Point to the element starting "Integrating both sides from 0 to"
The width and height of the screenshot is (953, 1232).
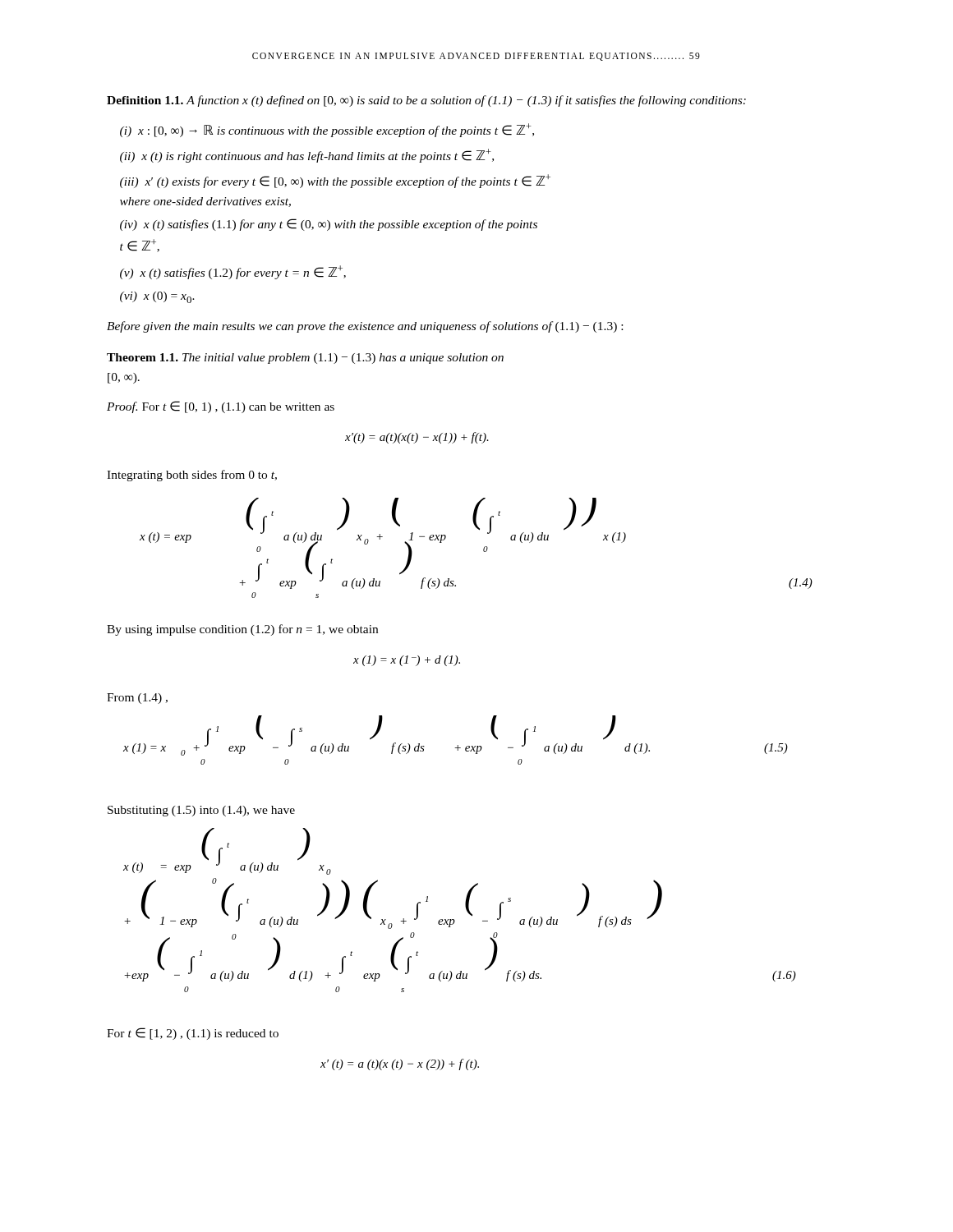coord(192,474)
